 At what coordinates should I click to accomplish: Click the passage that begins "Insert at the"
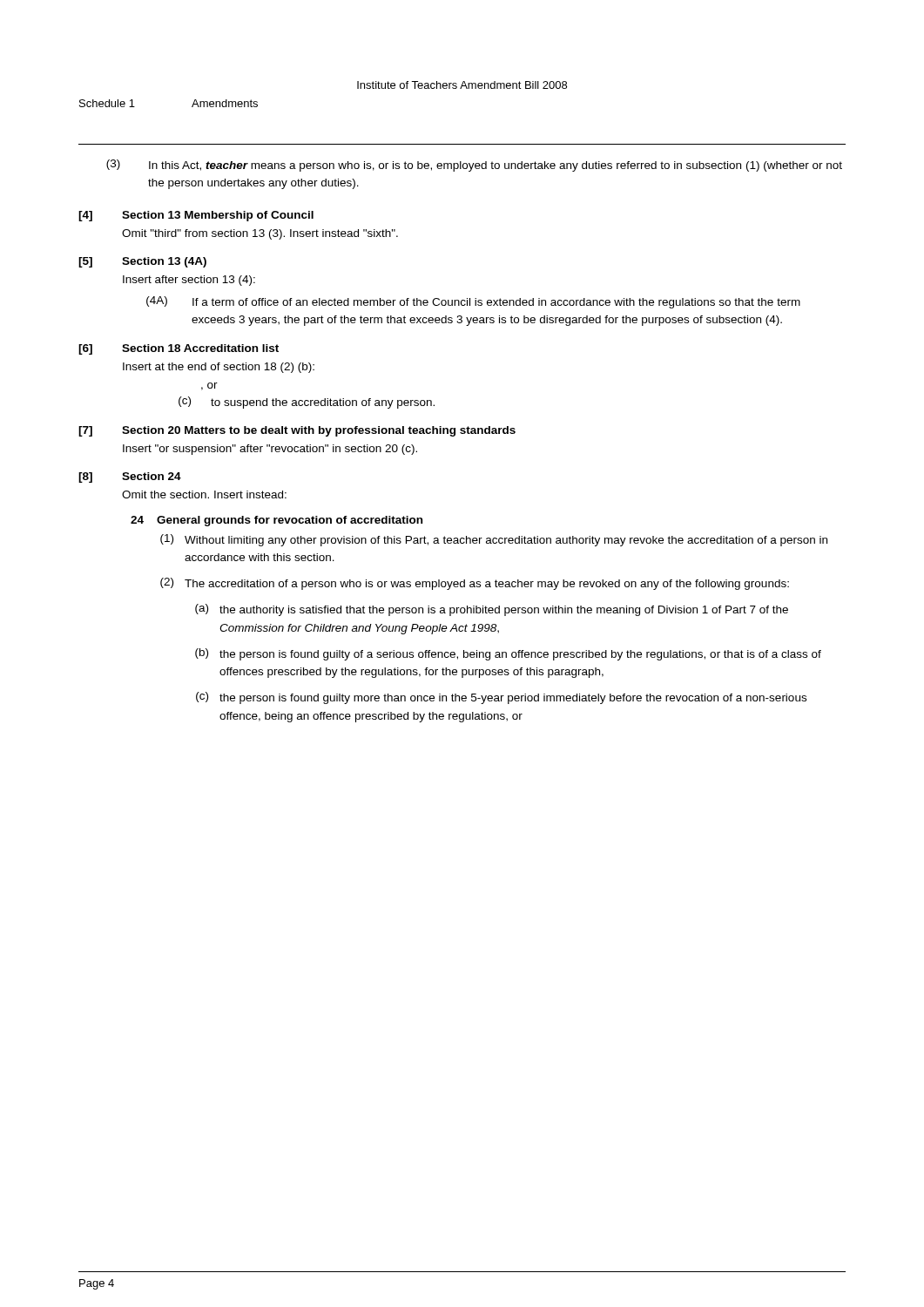click(x=219, y=366)
